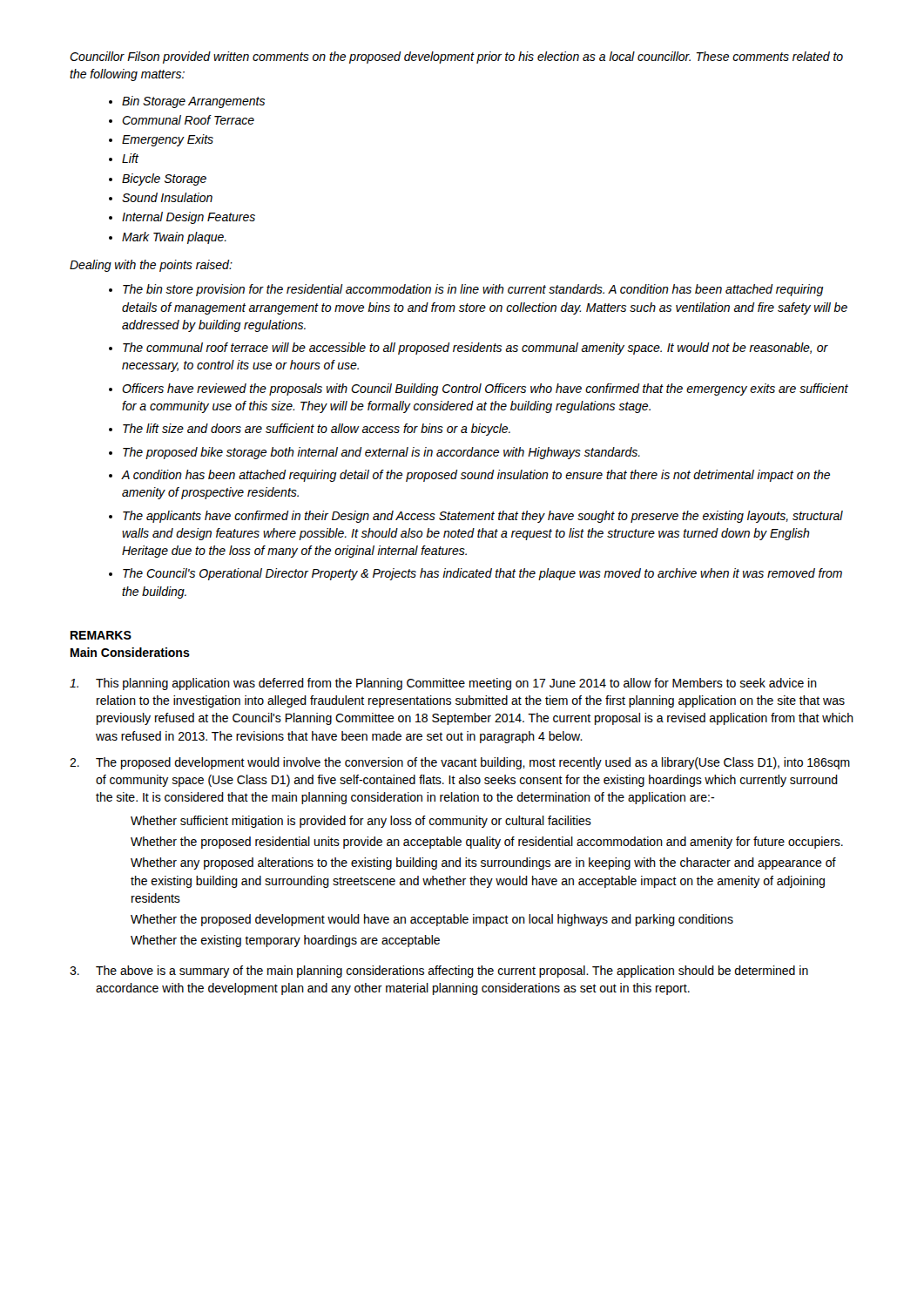Image resolution: width=924 pixels, height=1307 pixels.
Task: Find the block starting "Internal Design Features"
Action: point(189,218)
